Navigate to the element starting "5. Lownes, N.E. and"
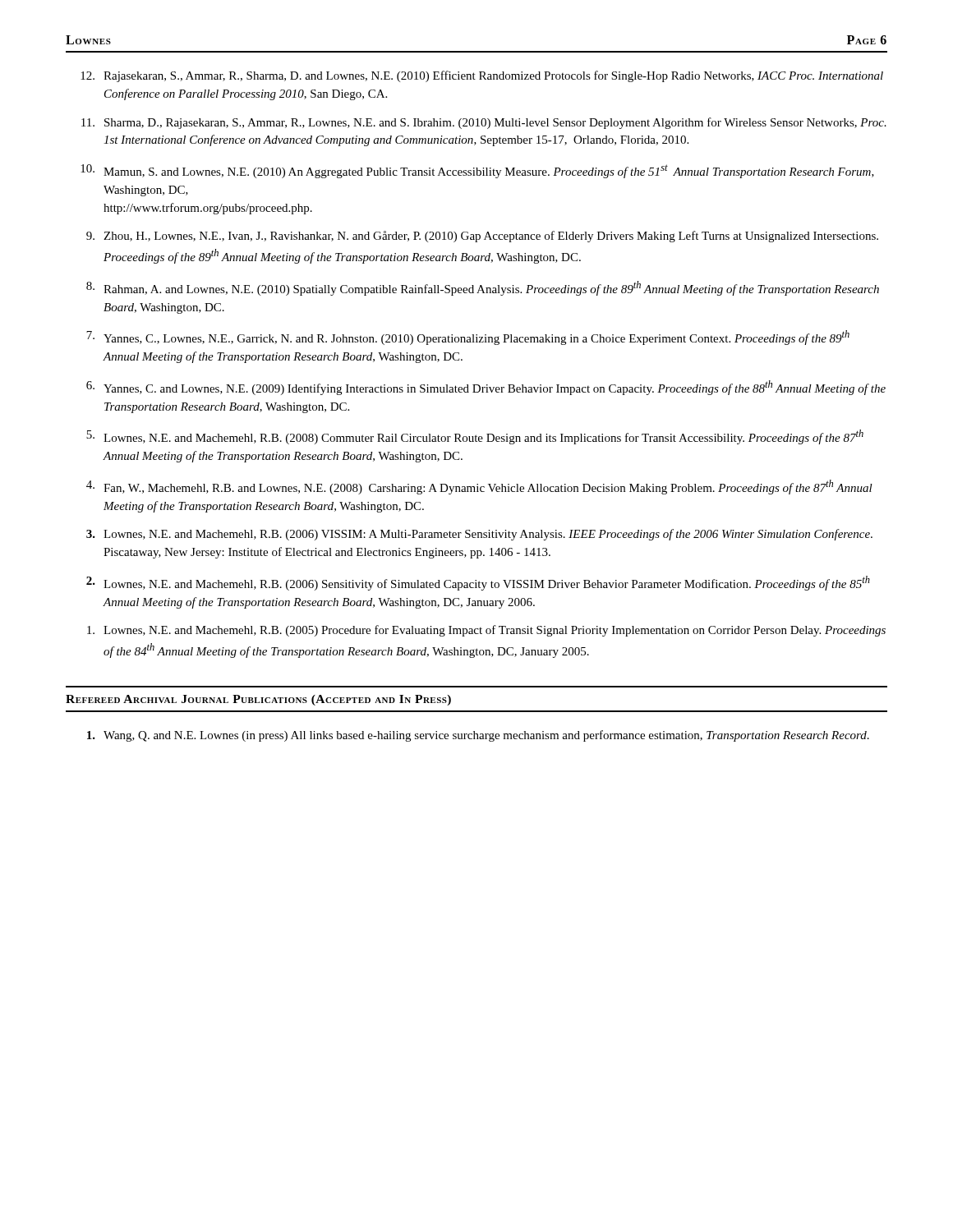953x1232 pixels. pos(476,446)
